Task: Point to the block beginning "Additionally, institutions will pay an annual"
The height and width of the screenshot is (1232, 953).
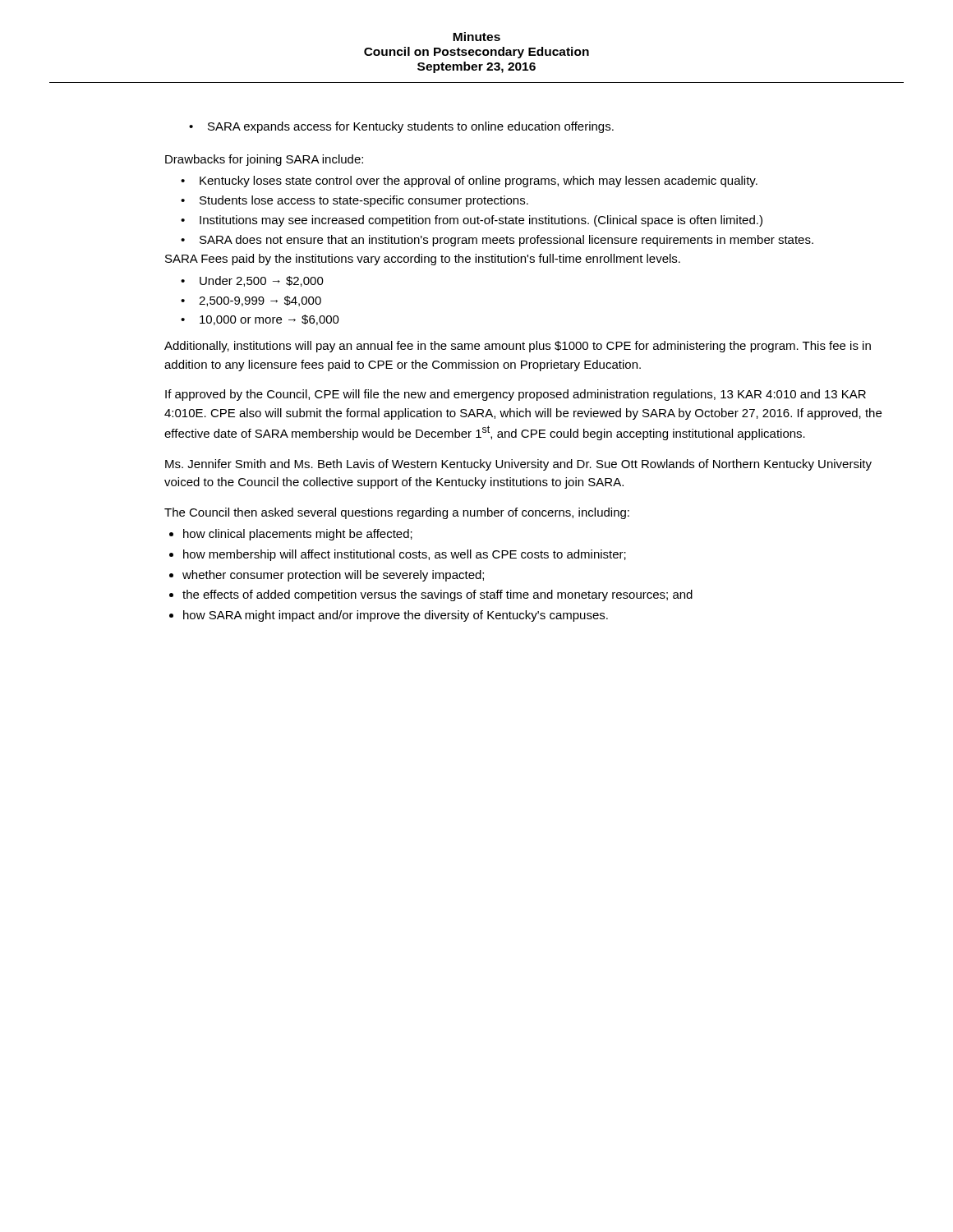Action: point(518,355)
